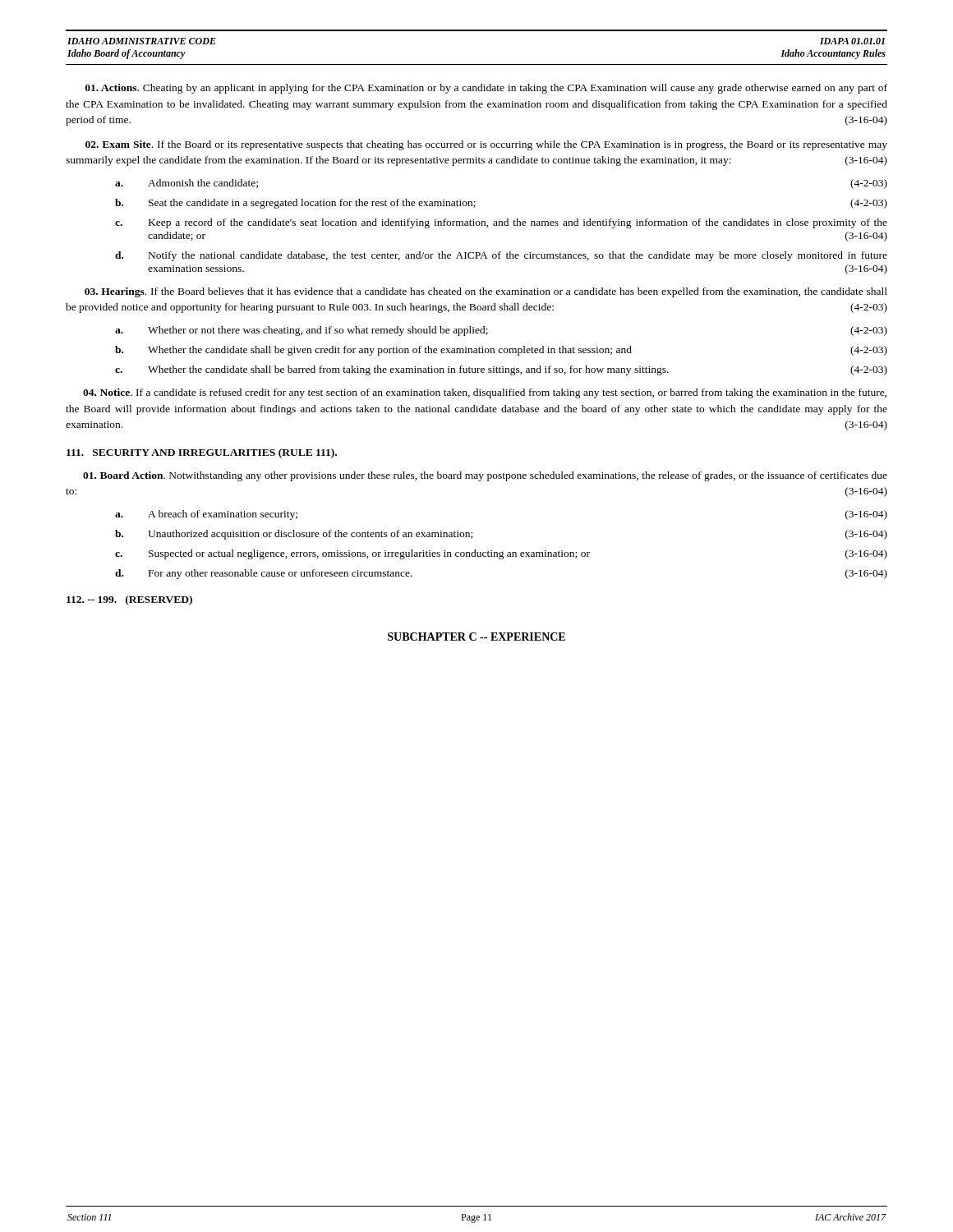
Task: Navigate to the region starting "c. Whether the candidate"
Action: tap(501, 370)
